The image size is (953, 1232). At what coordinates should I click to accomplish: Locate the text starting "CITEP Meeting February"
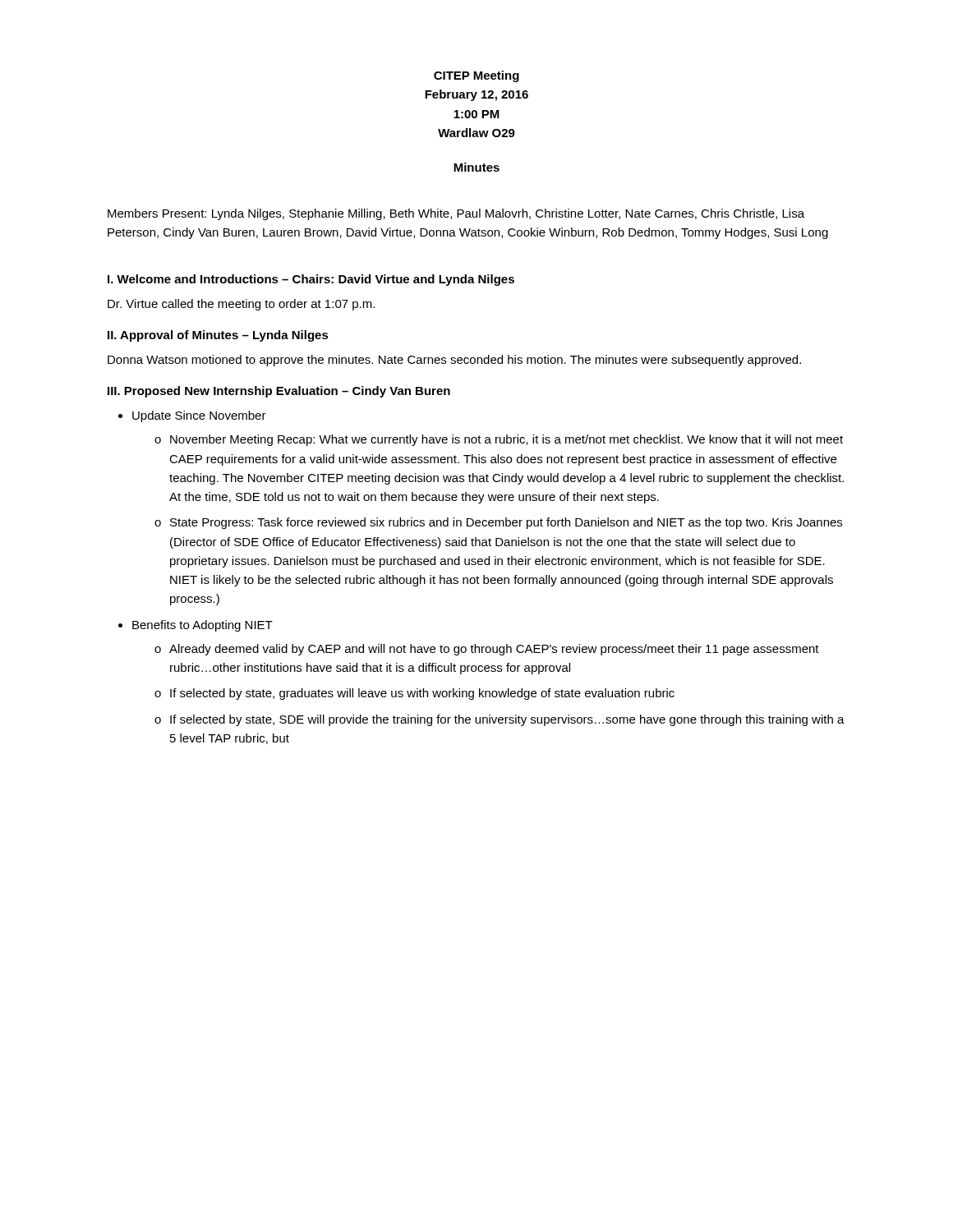pyautogui.click(x=476, y=104)
